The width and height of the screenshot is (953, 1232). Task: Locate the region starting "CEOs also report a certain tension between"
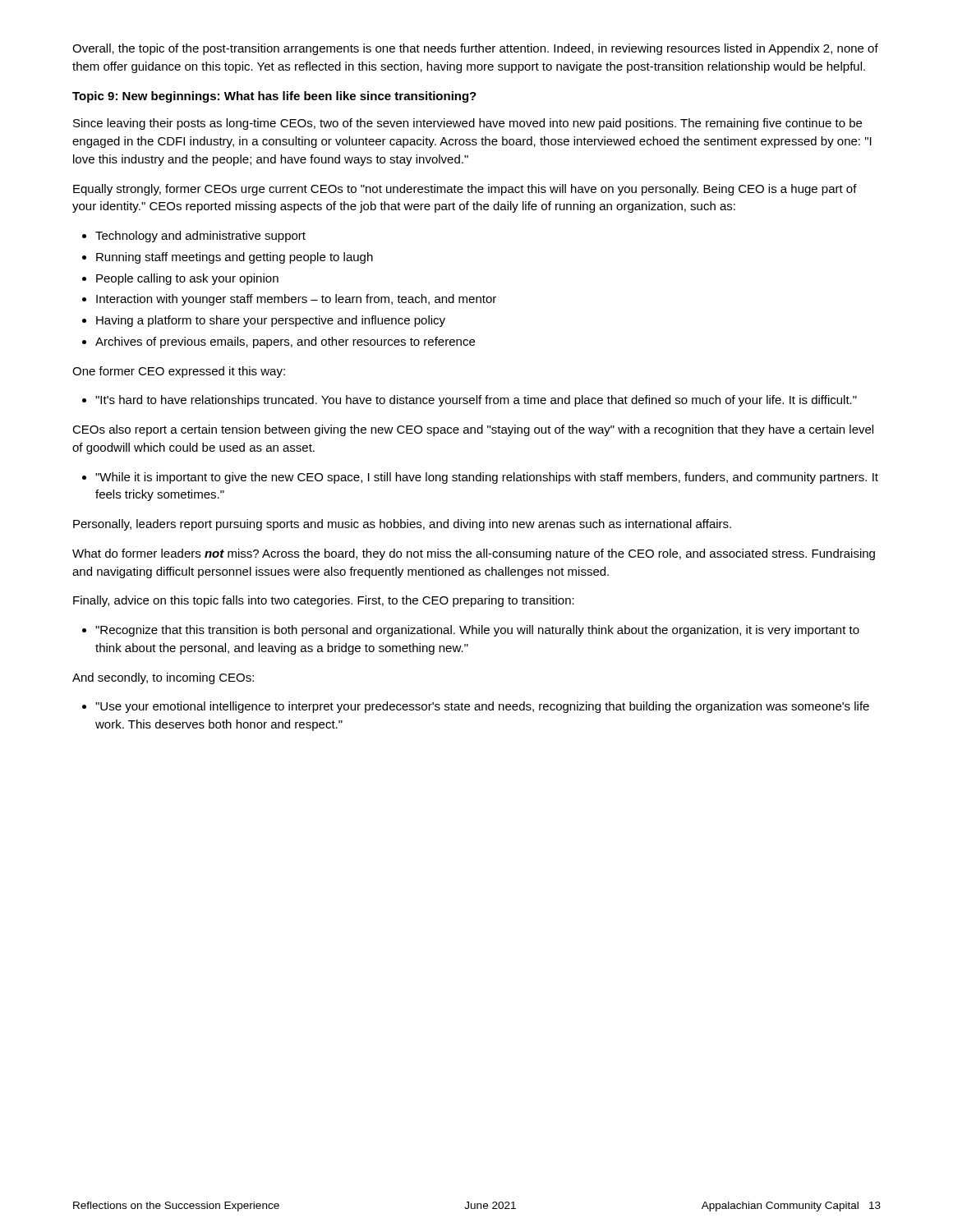[x=473, y=438]
